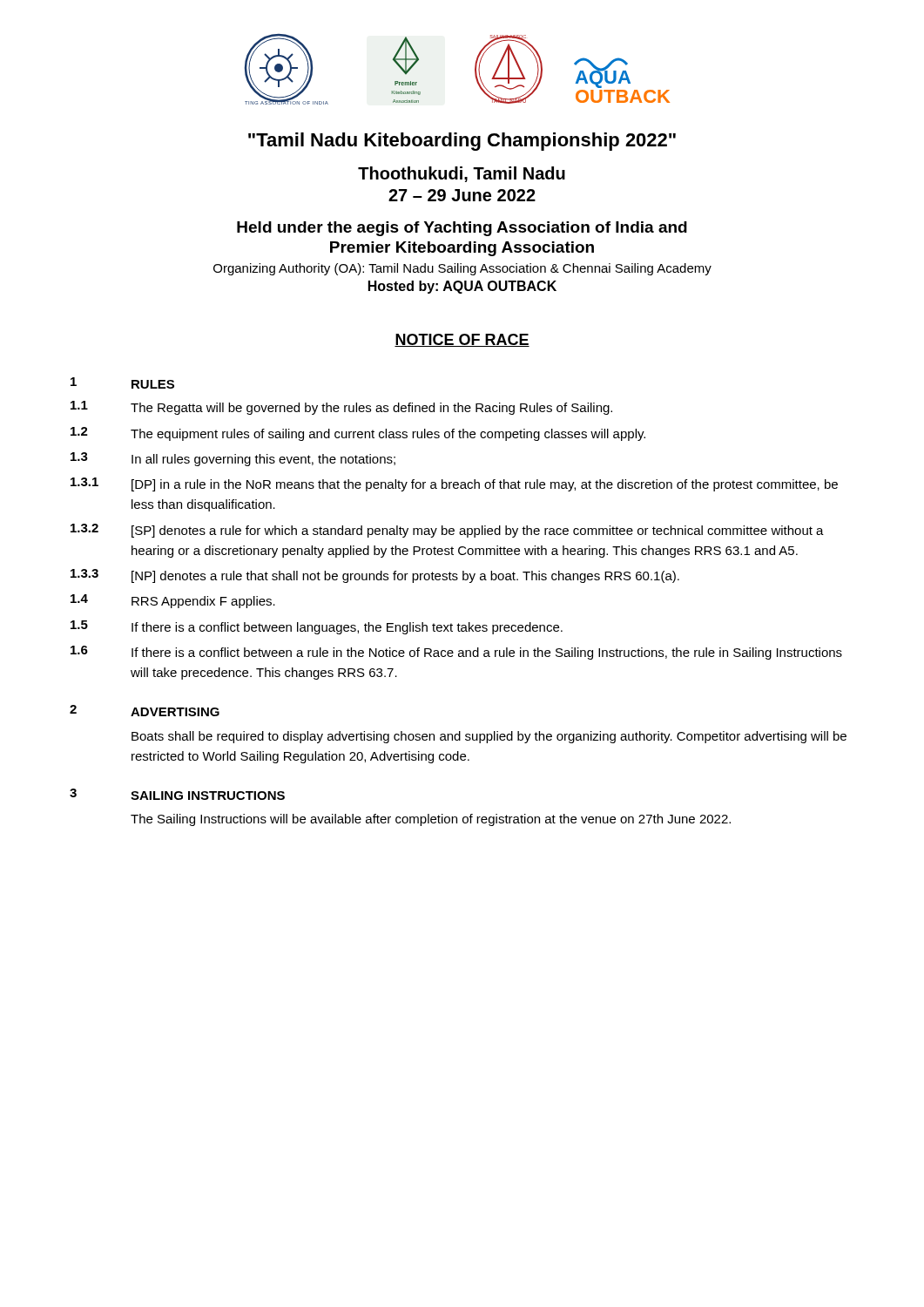Find the region starting "Hosted by: AQUA OUTBACK"
The image size is (924, 1307).
[462, 286]
